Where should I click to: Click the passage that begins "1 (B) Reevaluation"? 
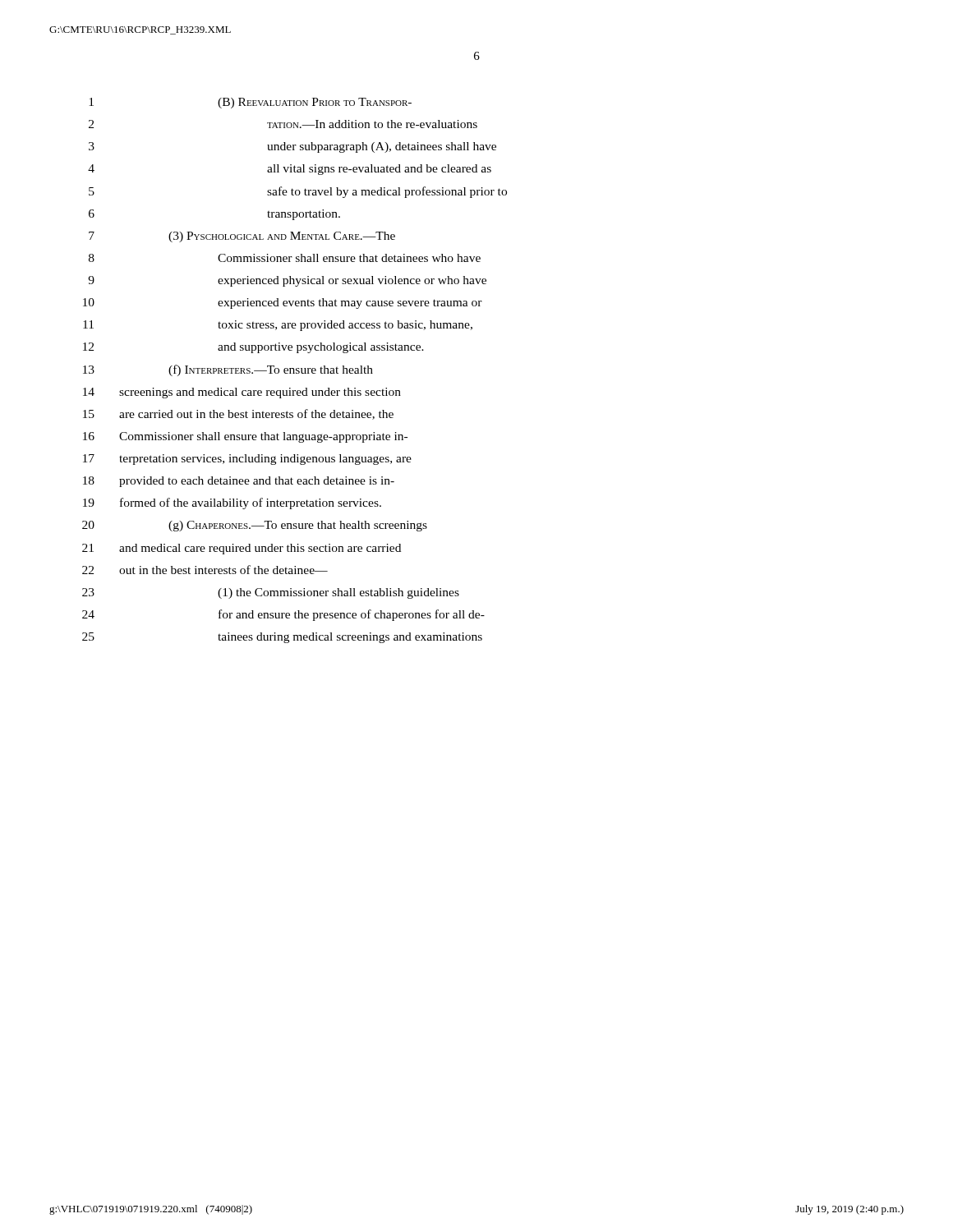click(x=250, y=103)
